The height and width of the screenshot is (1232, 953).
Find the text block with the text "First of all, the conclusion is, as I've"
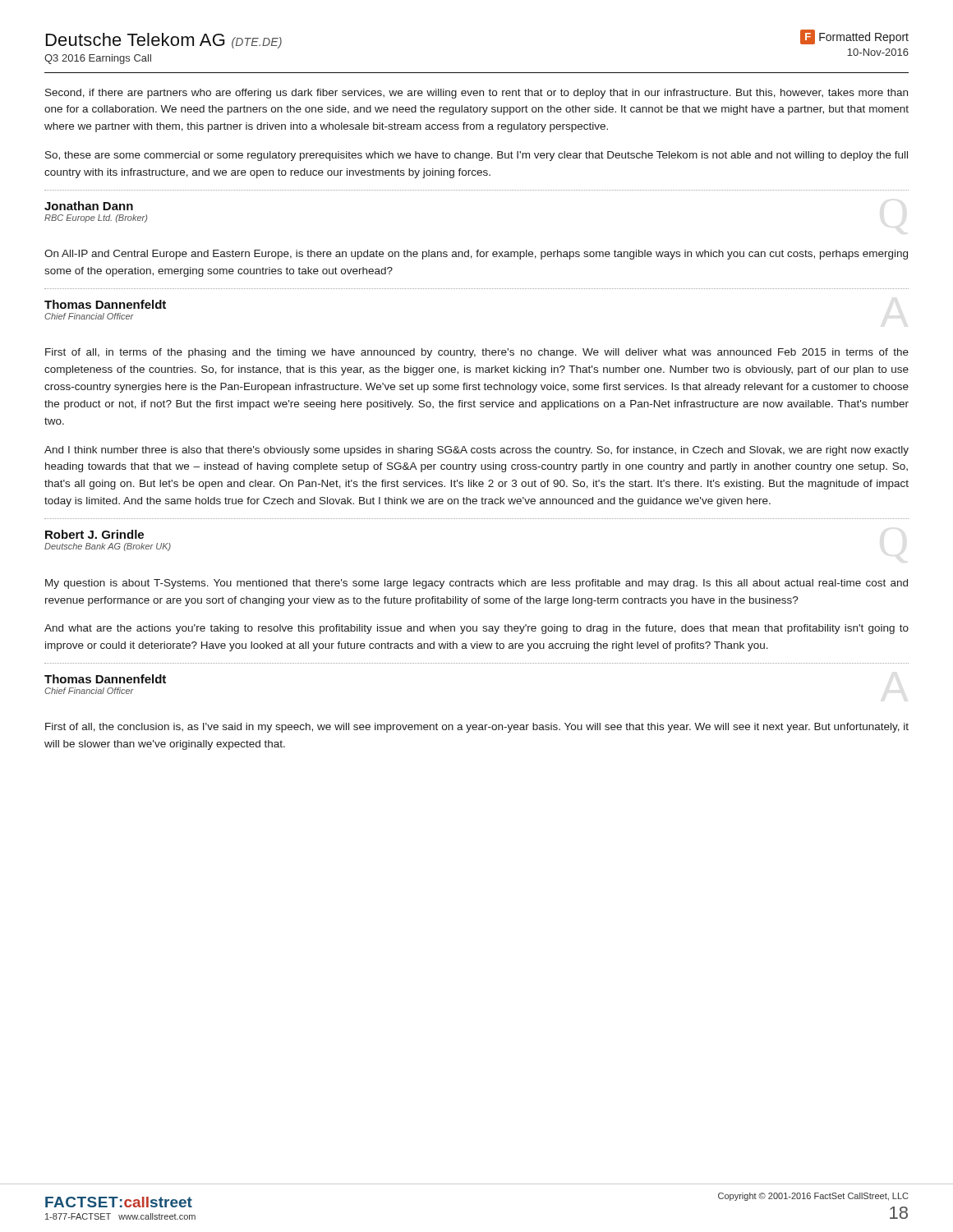[476, 736]
